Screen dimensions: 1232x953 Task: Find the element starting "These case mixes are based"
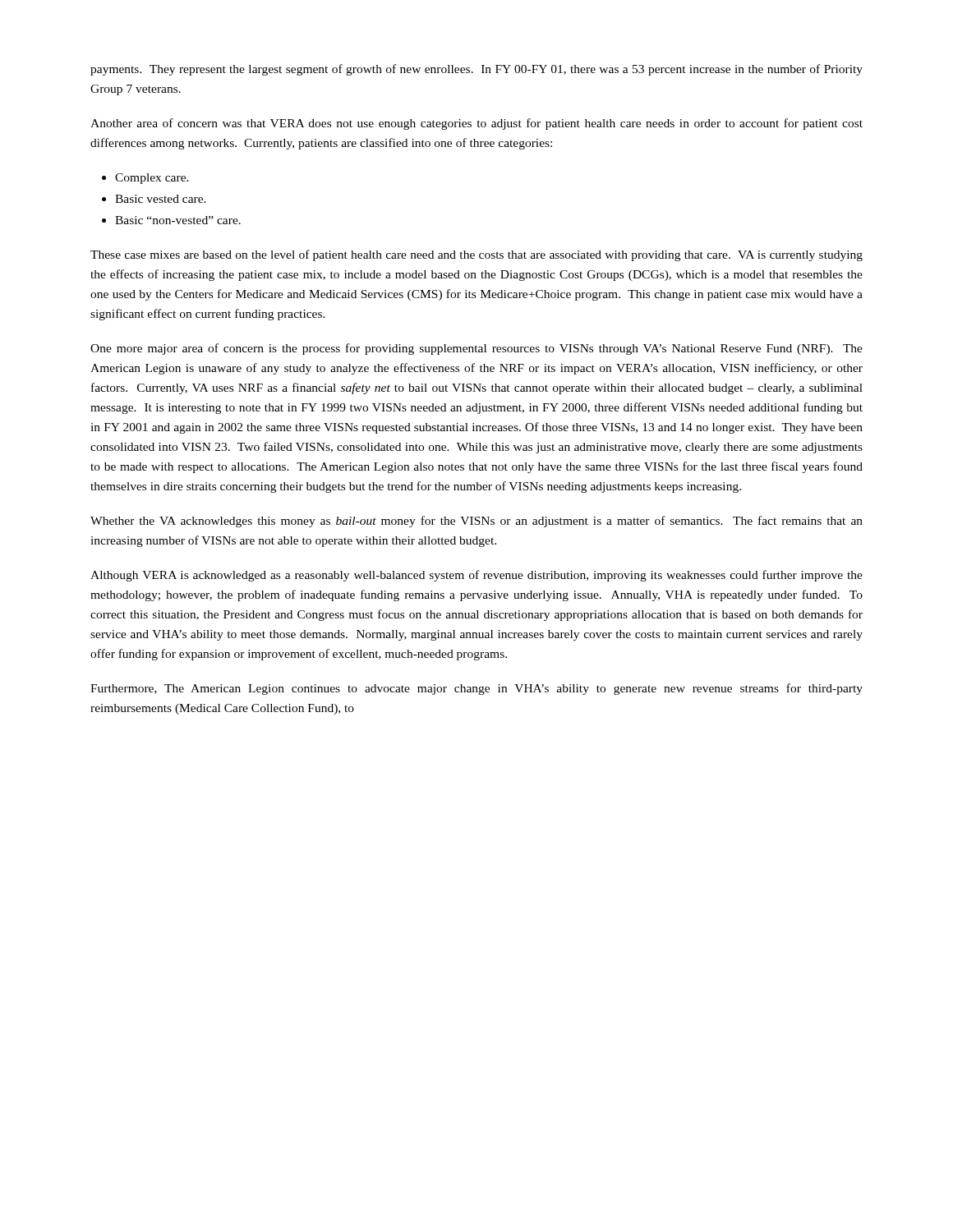pos(476,284)
